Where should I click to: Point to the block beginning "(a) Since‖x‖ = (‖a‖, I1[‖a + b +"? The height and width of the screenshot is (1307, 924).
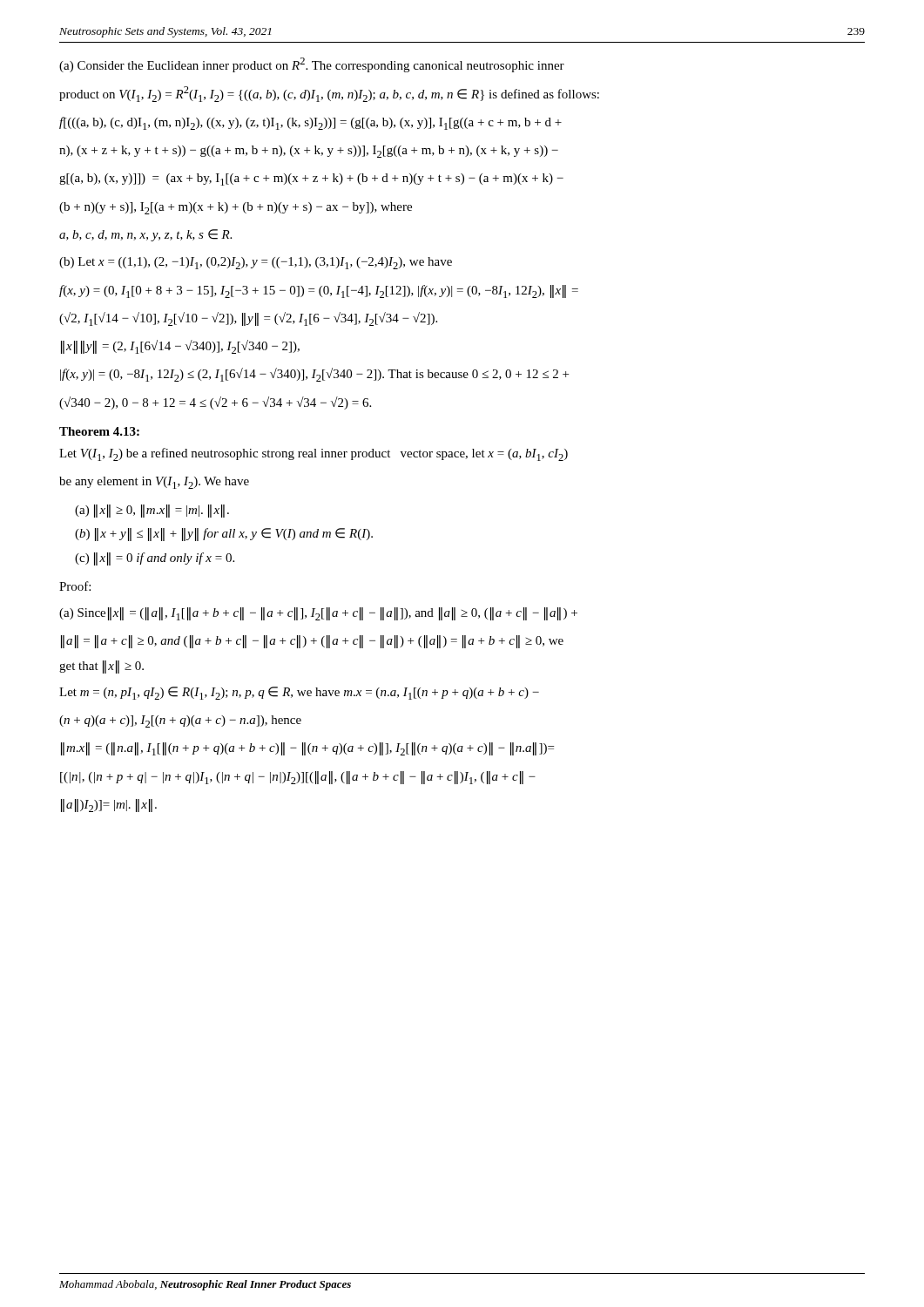point(318,614)
